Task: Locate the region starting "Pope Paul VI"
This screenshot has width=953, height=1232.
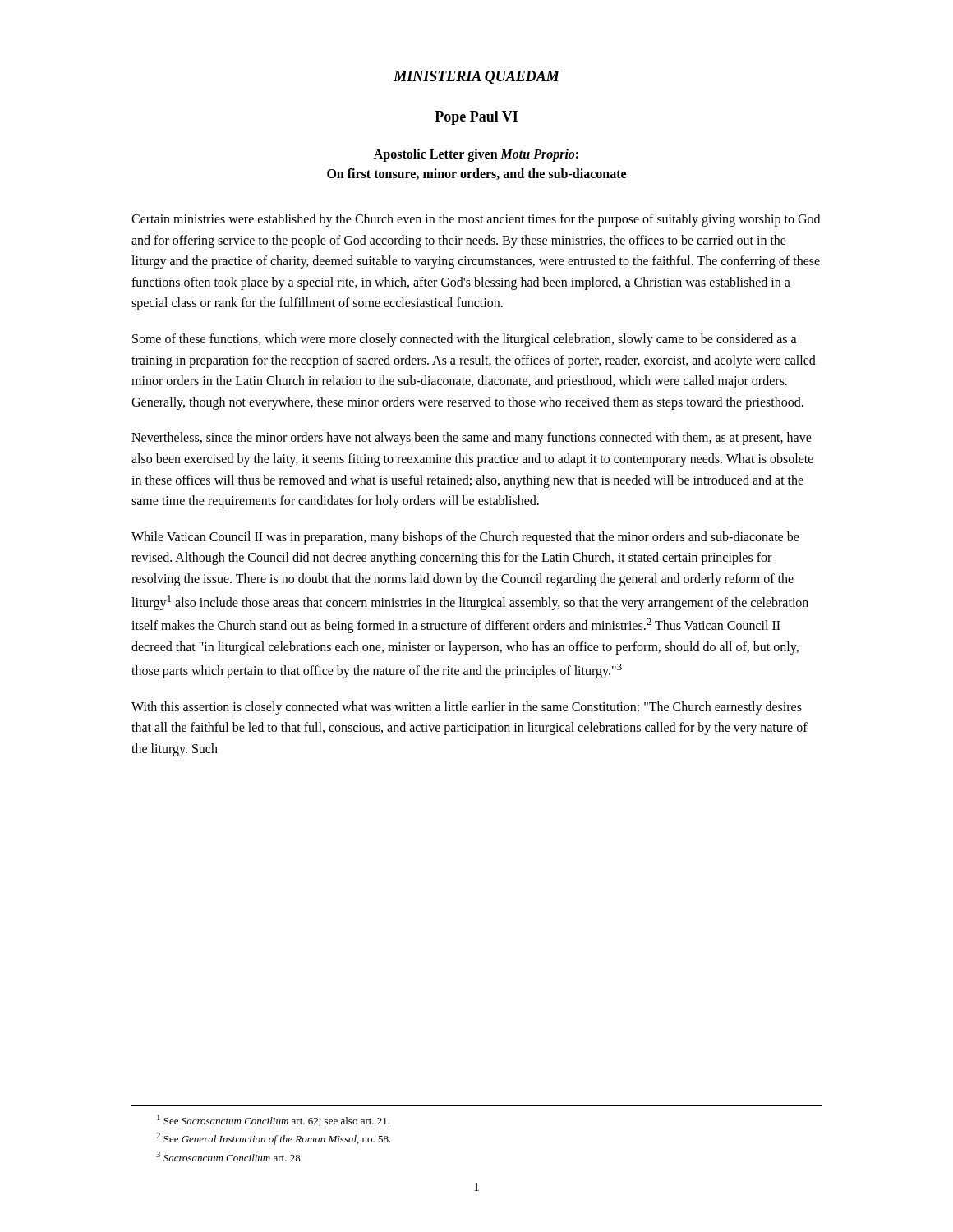Action: [476, 117]
